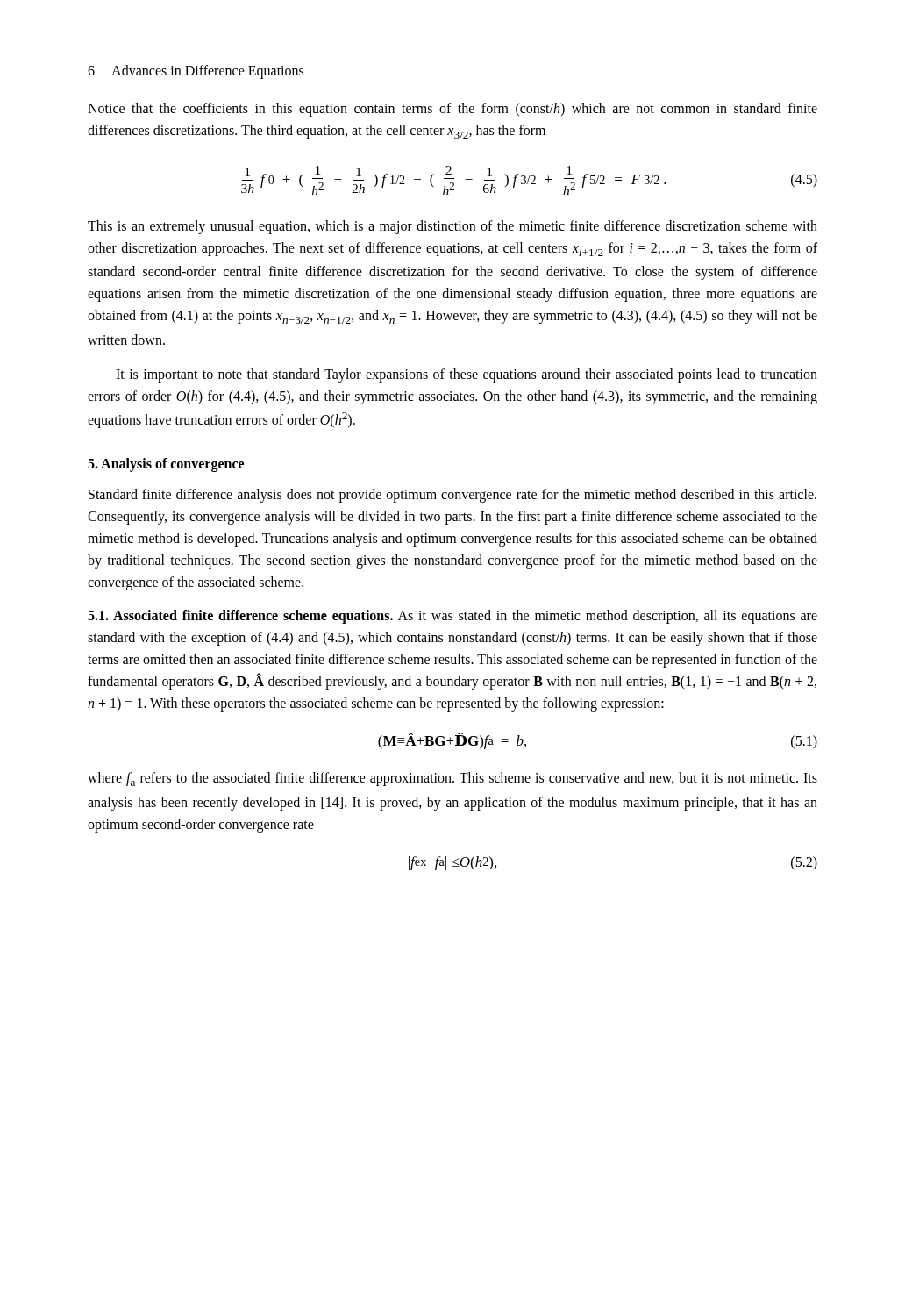The width and height of the screenshot is (905, 1316).
Task: Point to the region starting "Standard finite difference analysis does not provide optimum"
Action: click(x=452, y=539)
